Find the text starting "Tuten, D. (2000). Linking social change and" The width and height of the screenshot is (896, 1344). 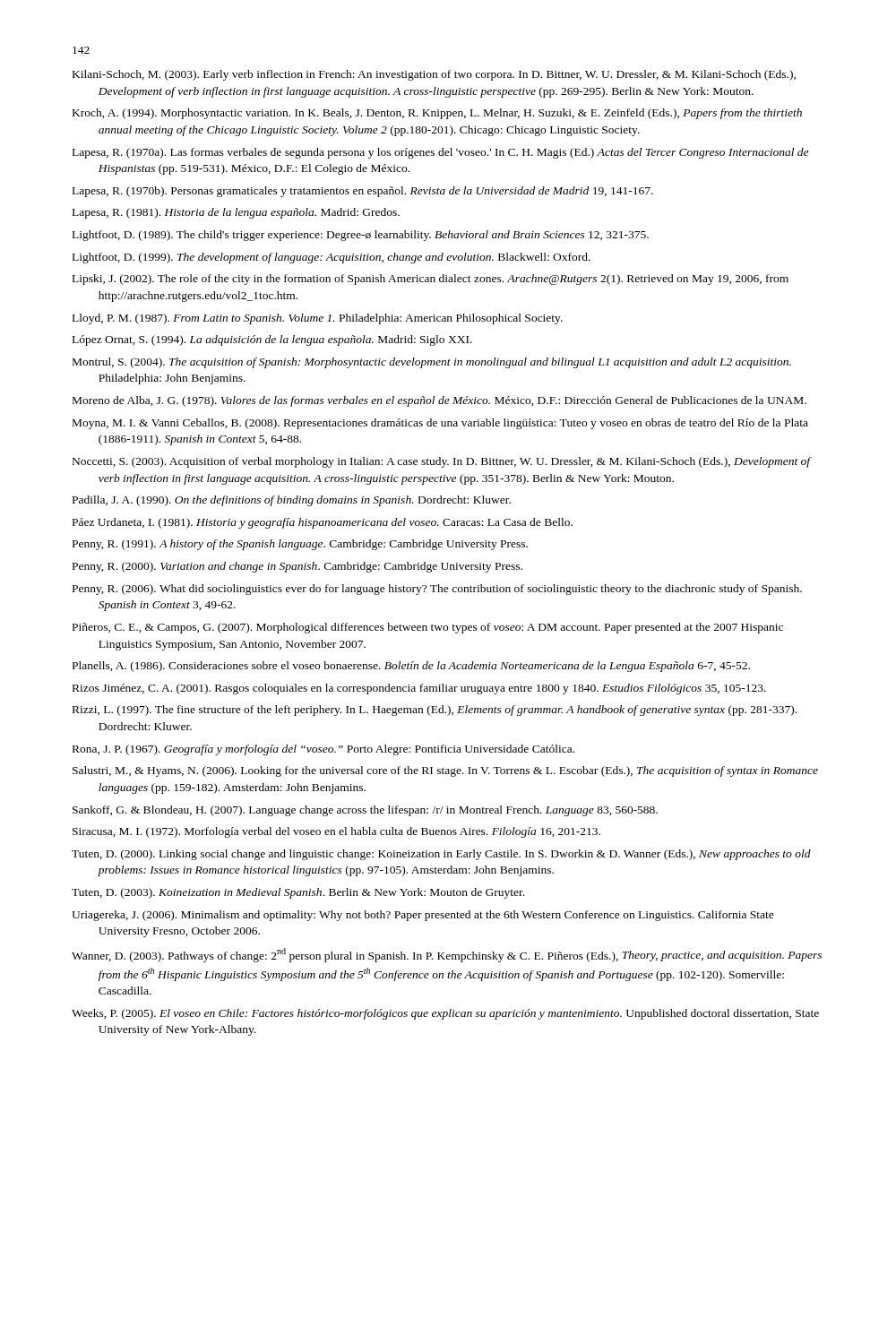pyautogui.click(x=441, y=862)
